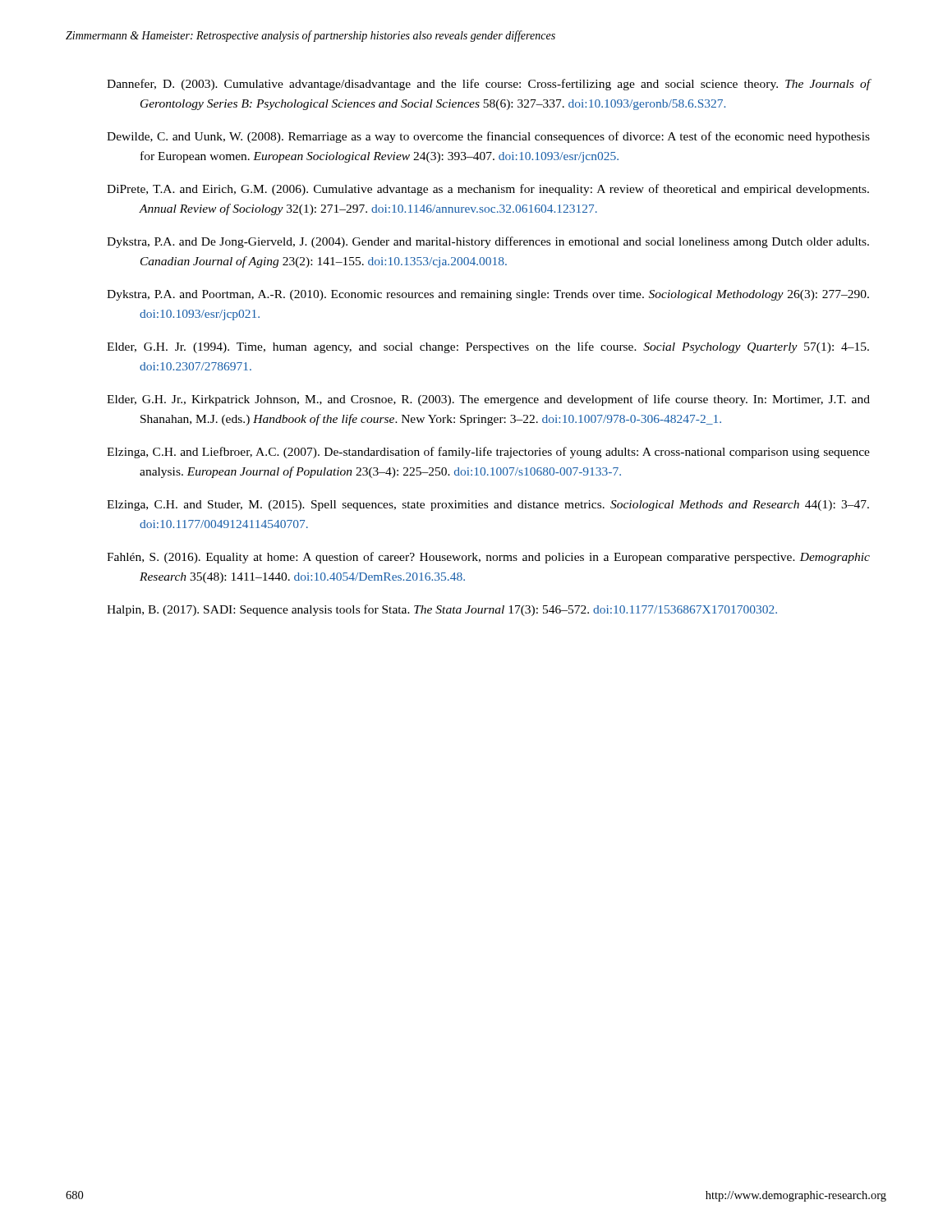Point to the block beginning "Dewilde, C. and Uunk, W. (2008). Remarriage as"

click(488, 146)
